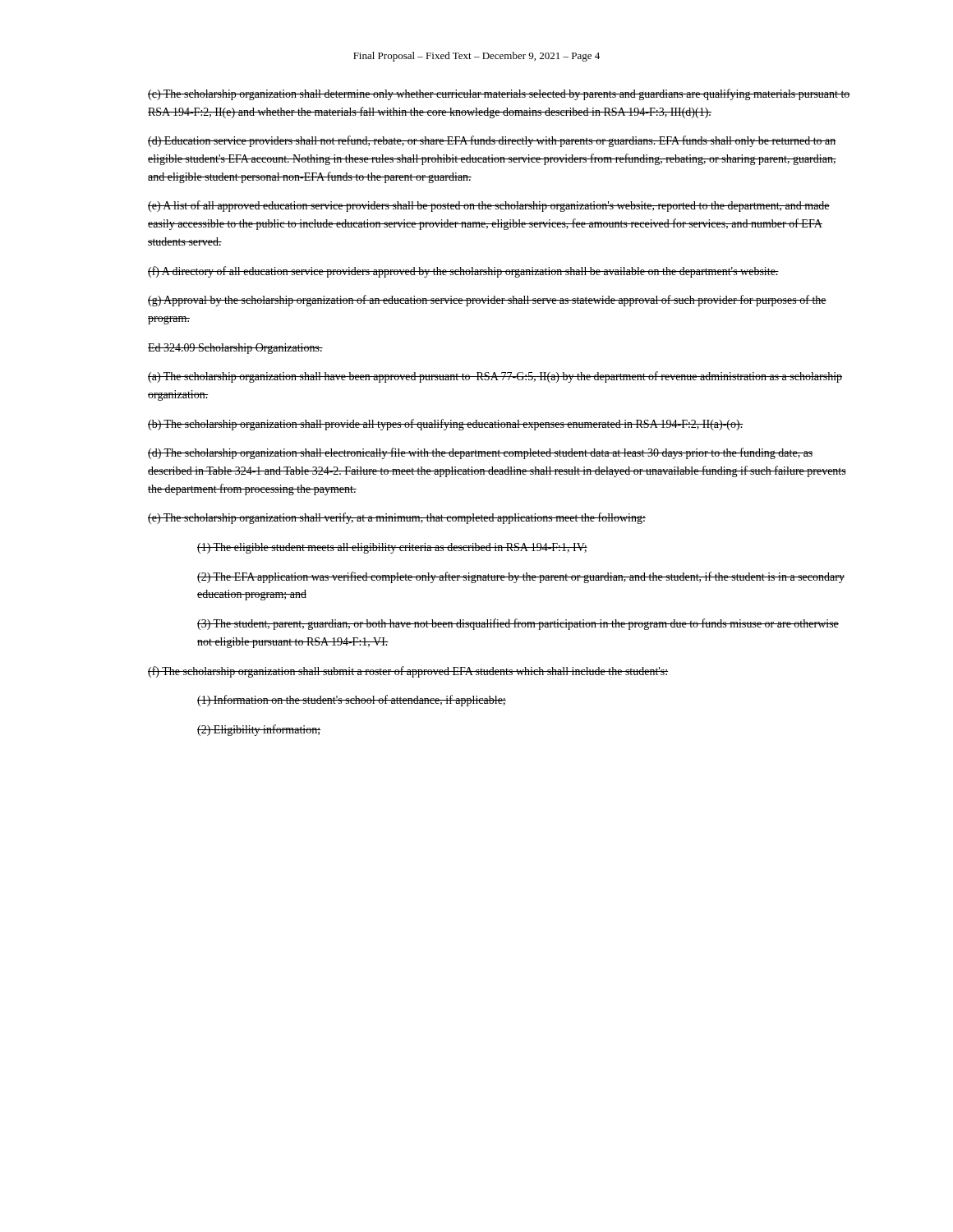953x1232 pixels.
Task: Click the passage that begins "(f) The scholarship organization shall submit a"
Action: [408, 671]
